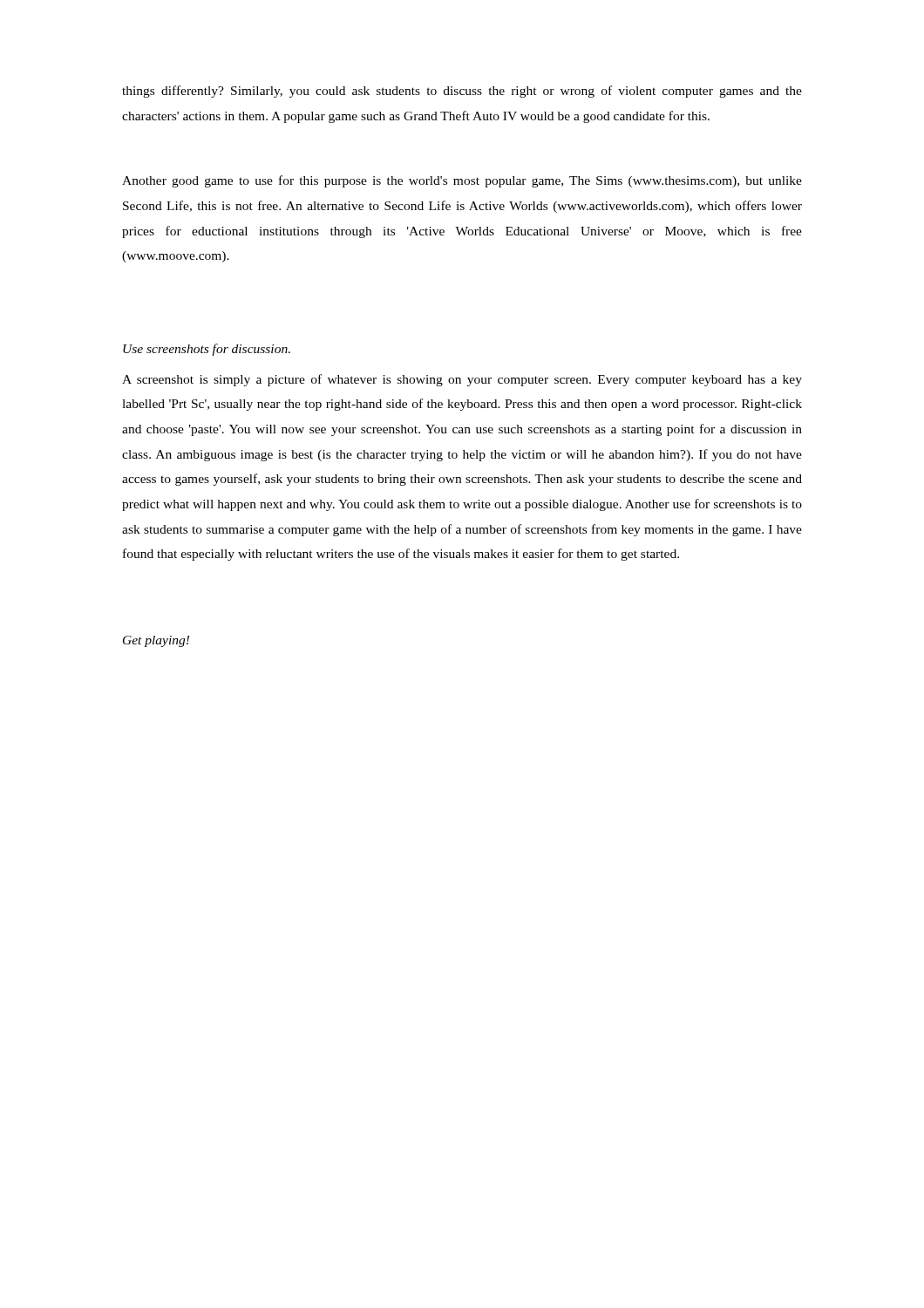
Task: Locate the text "Use screenshots for discussion."
Action: [207, 348]
